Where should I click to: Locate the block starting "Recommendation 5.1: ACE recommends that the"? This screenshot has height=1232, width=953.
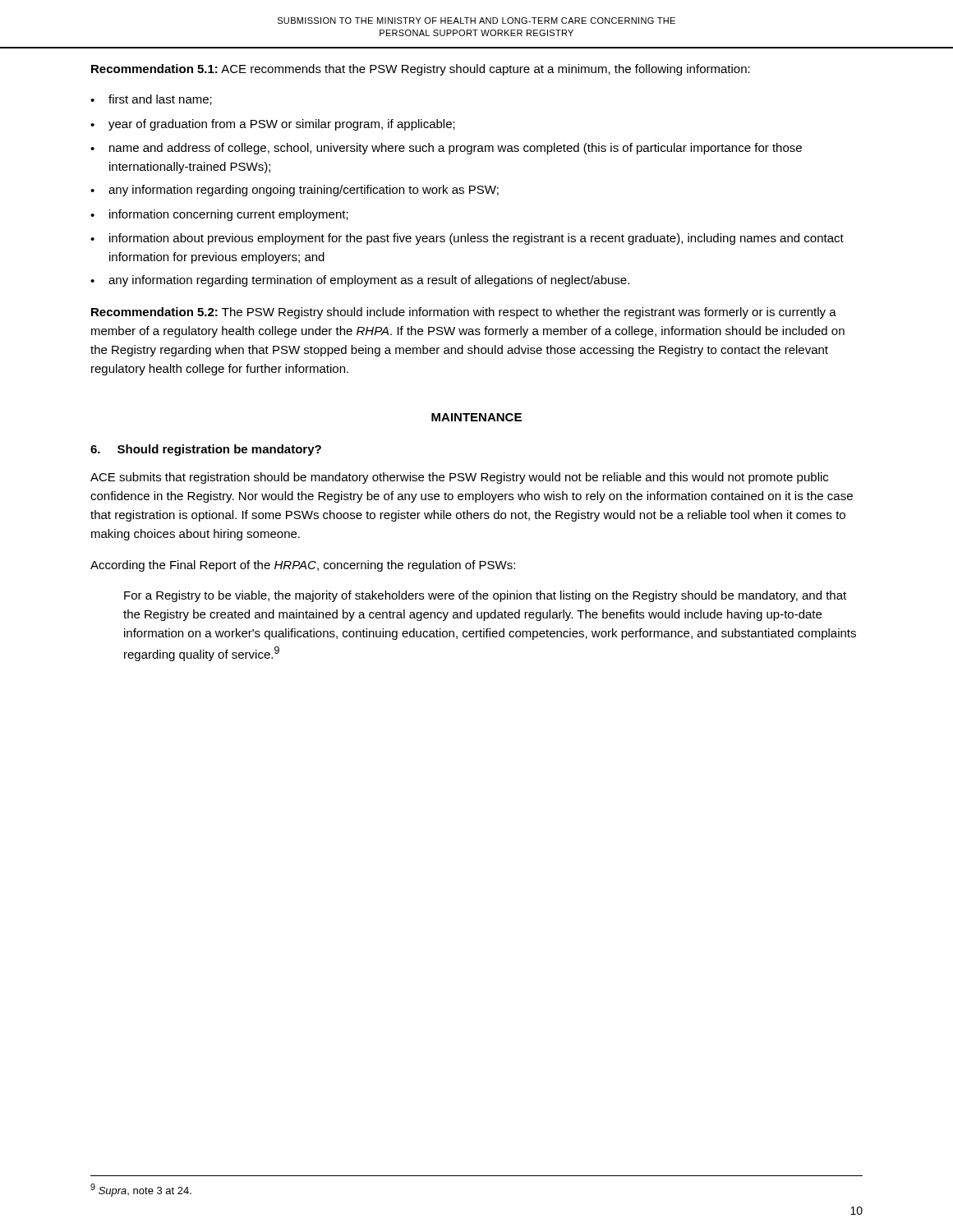(420, 69)
